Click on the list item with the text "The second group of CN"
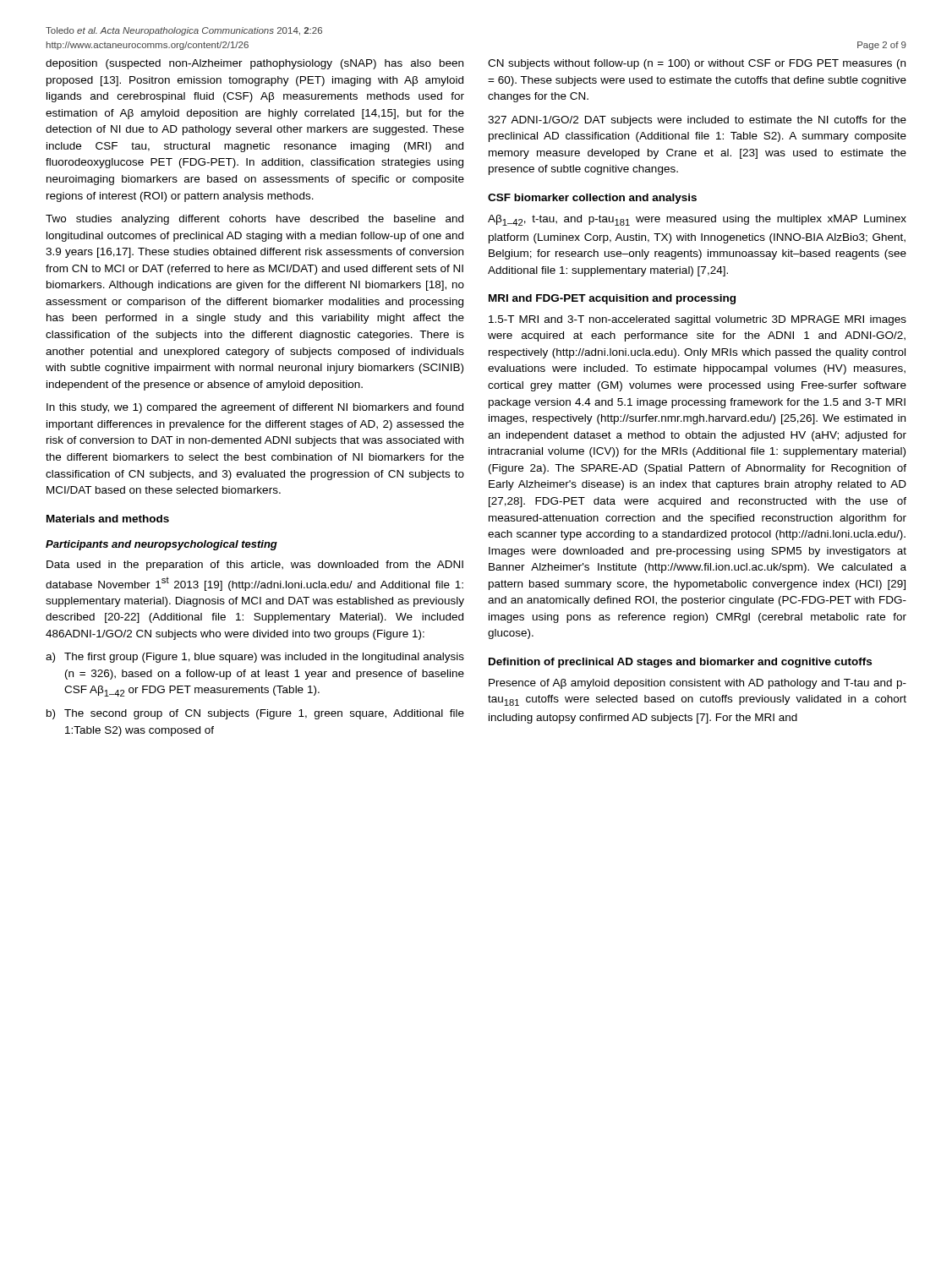952x1268 pixels. coord(264,722)
